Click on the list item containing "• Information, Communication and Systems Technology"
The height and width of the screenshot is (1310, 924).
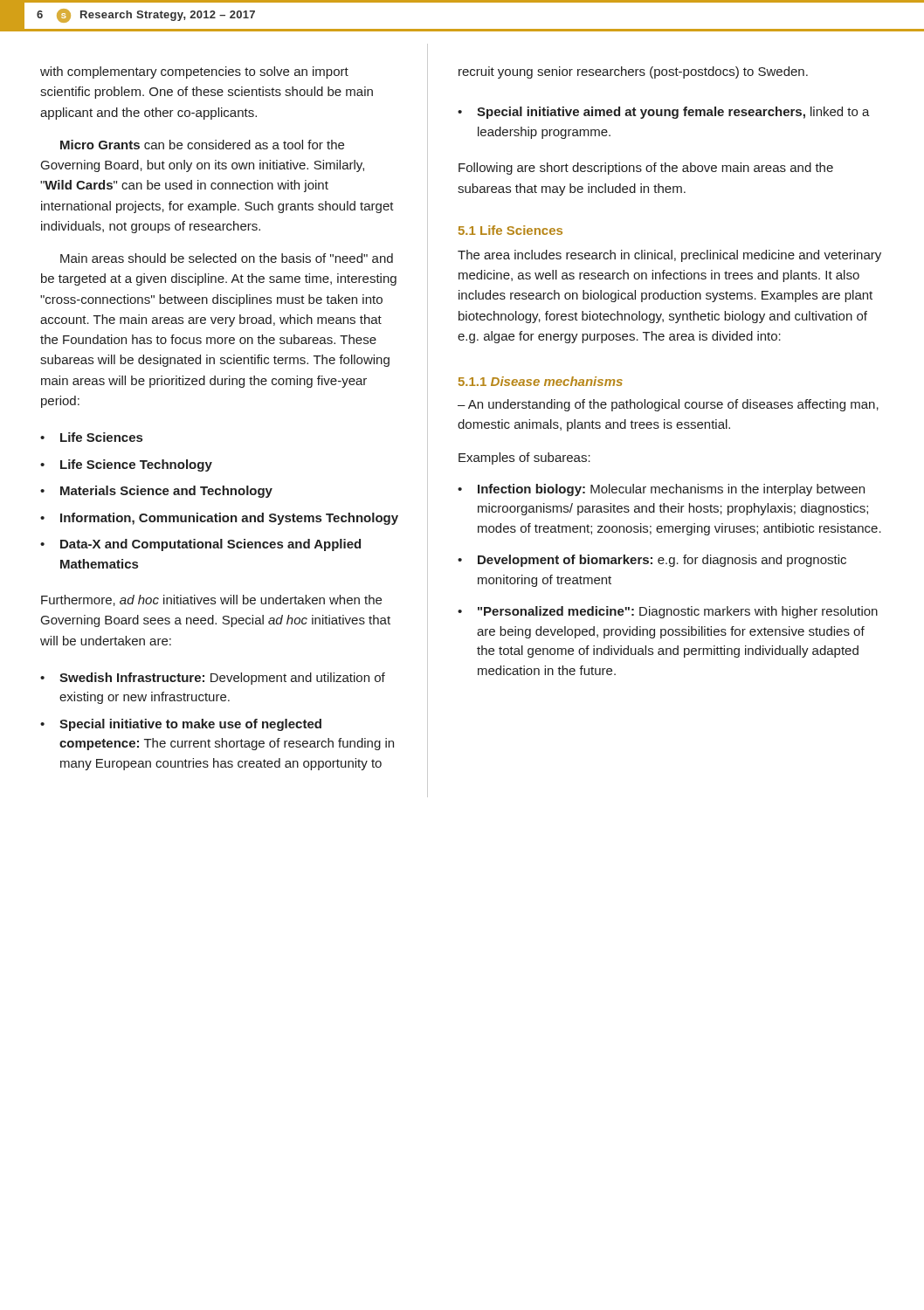(221, 518)
